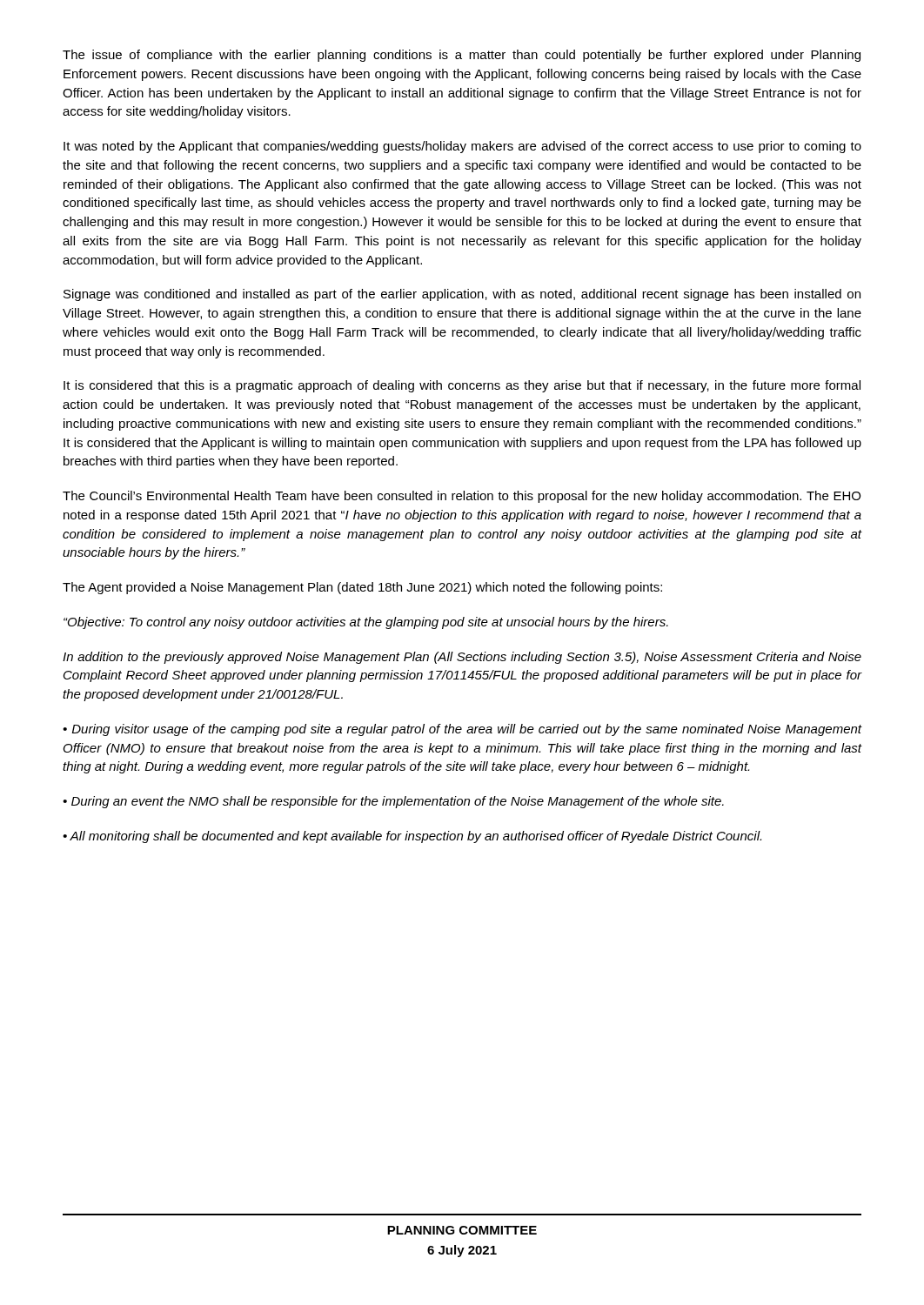Select the element starting "The Agent provided"
The width and height of the screenshot is (924, 1305).
[363, 587]
